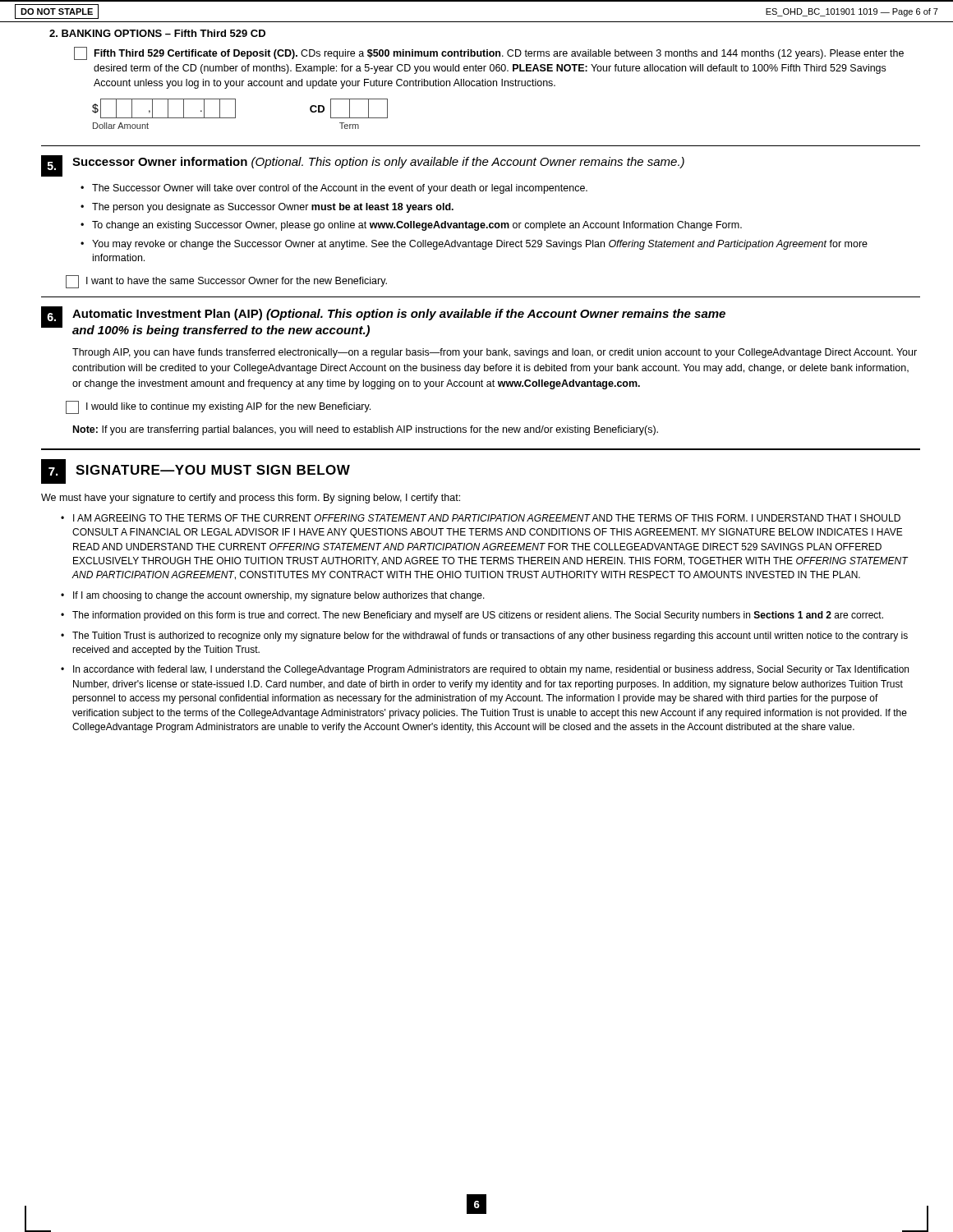Locate the list item that reads "The person you designate as Successor"
The image size is (953, 1232).
click(x=273, y=207)
